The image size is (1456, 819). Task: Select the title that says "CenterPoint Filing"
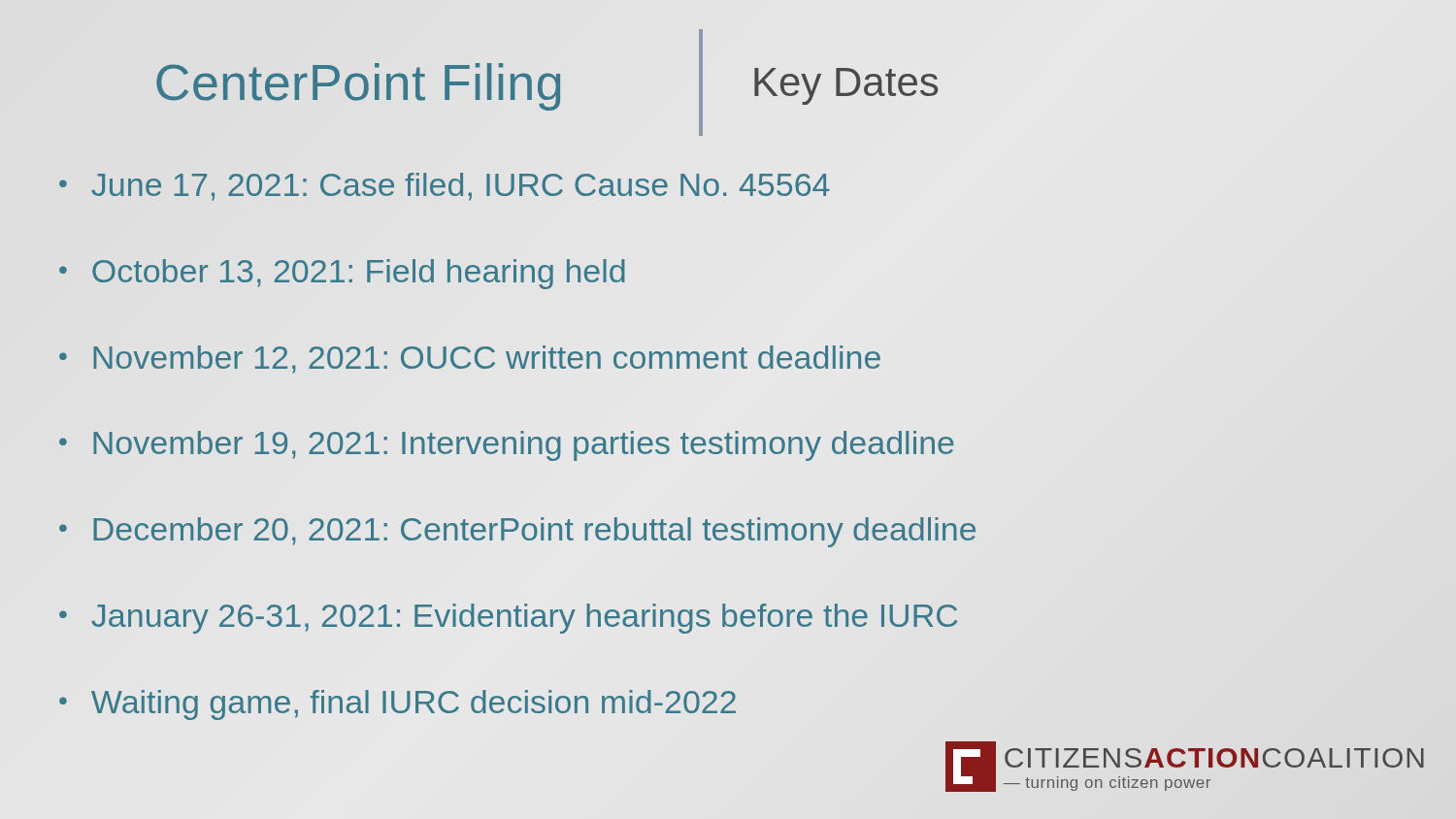(x=359, y=83)
